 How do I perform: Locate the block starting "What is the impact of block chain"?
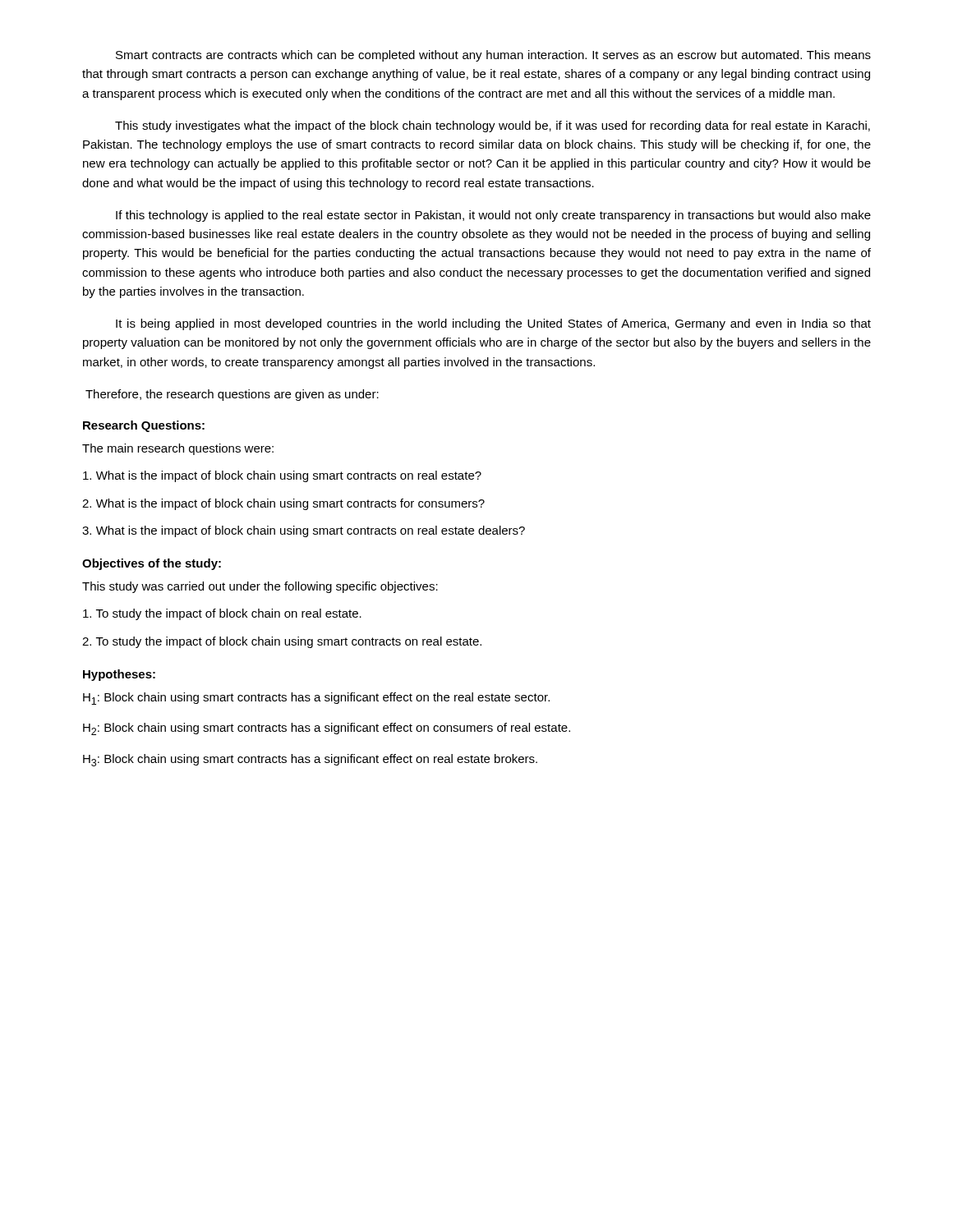coord(282,475)
